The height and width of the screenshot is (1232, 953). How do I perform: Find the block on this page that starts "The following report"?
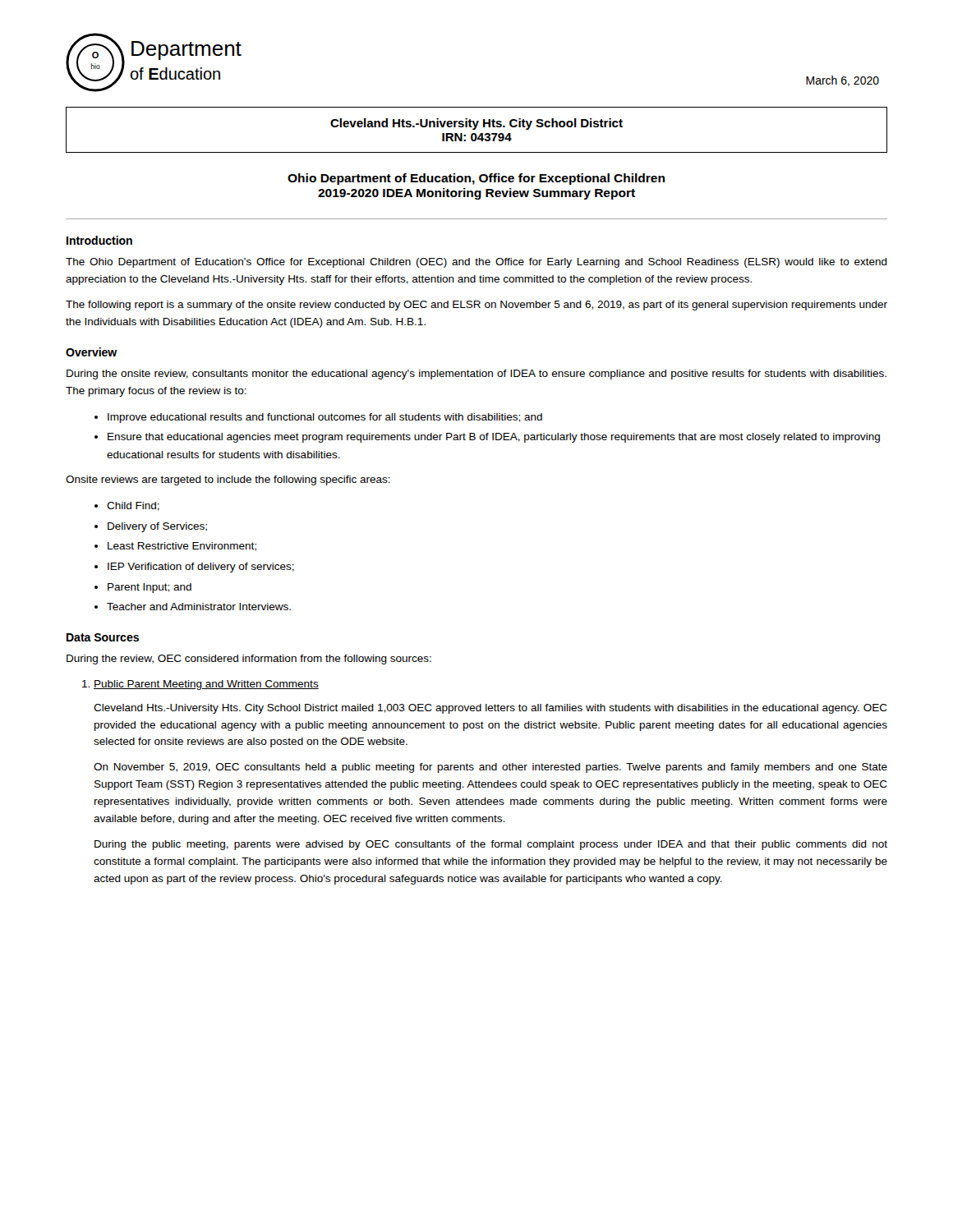[x=476, y=313]
